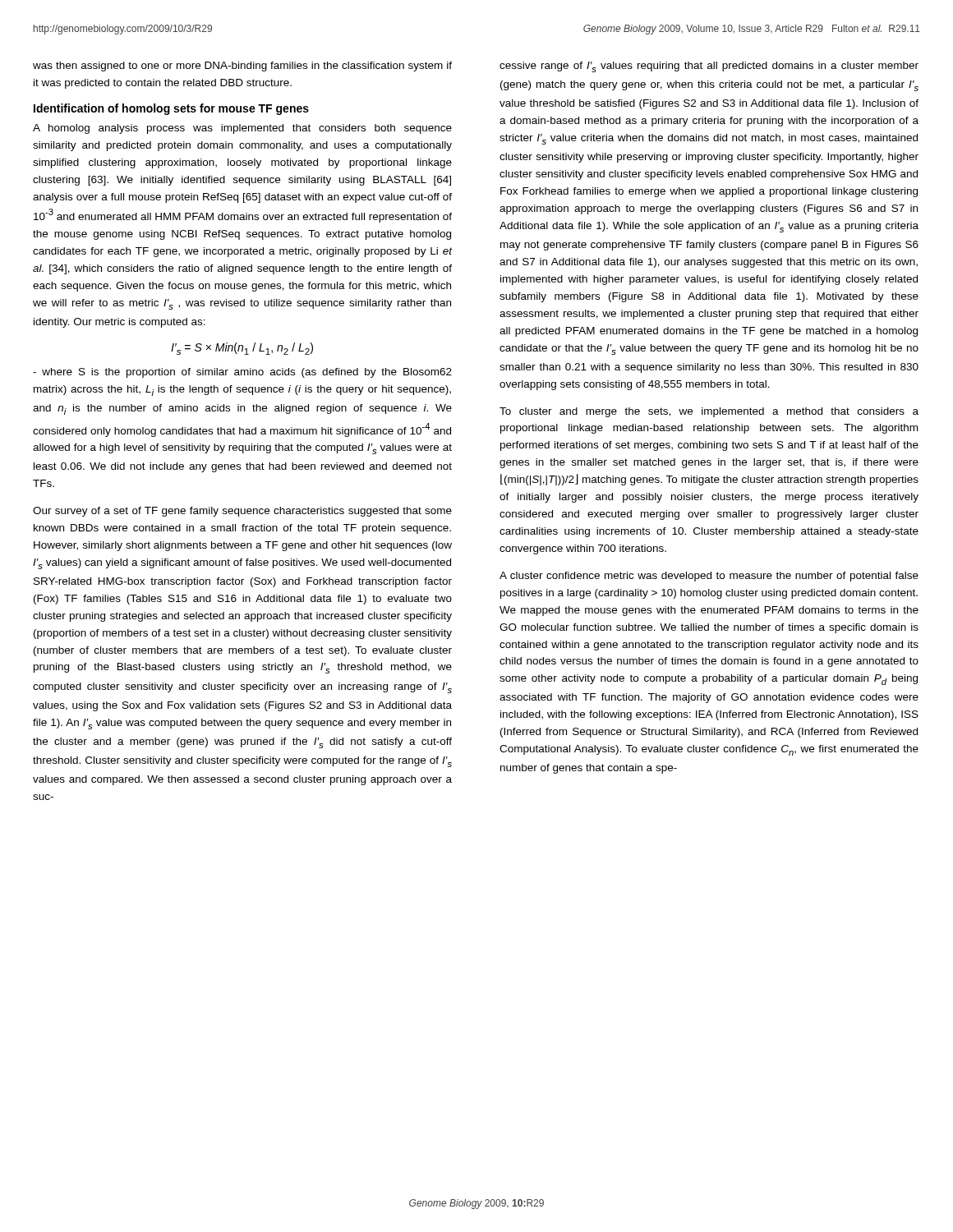Image resolution: width=953 pixels, height=1232 pixels.
Task: Click on the text block containing "To cluster and merge the"
Action: [709, 479]
